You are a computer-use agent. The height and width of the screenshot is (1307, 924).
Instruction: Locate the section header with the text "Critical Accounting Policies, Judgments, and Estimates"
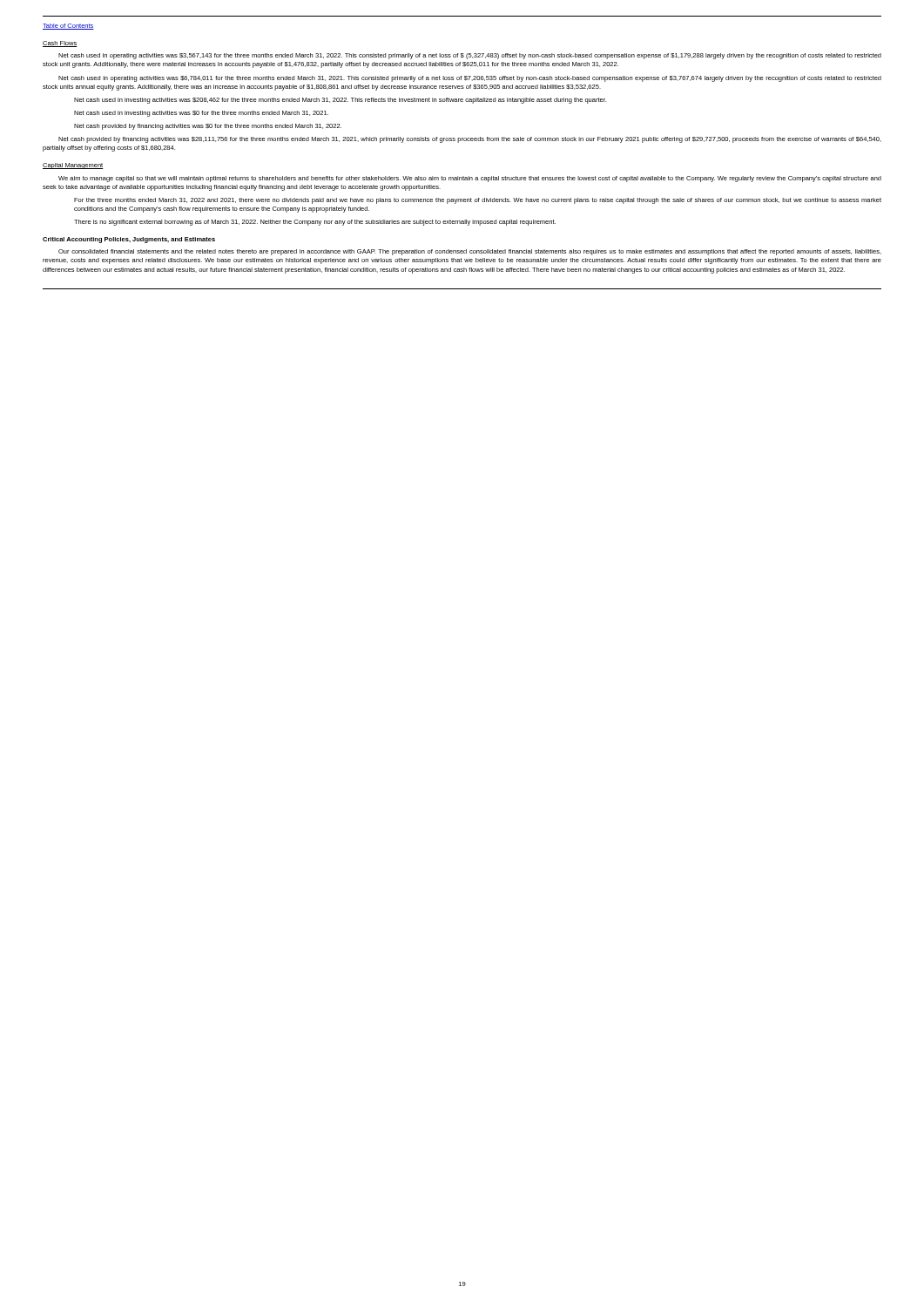click(129, 239)
